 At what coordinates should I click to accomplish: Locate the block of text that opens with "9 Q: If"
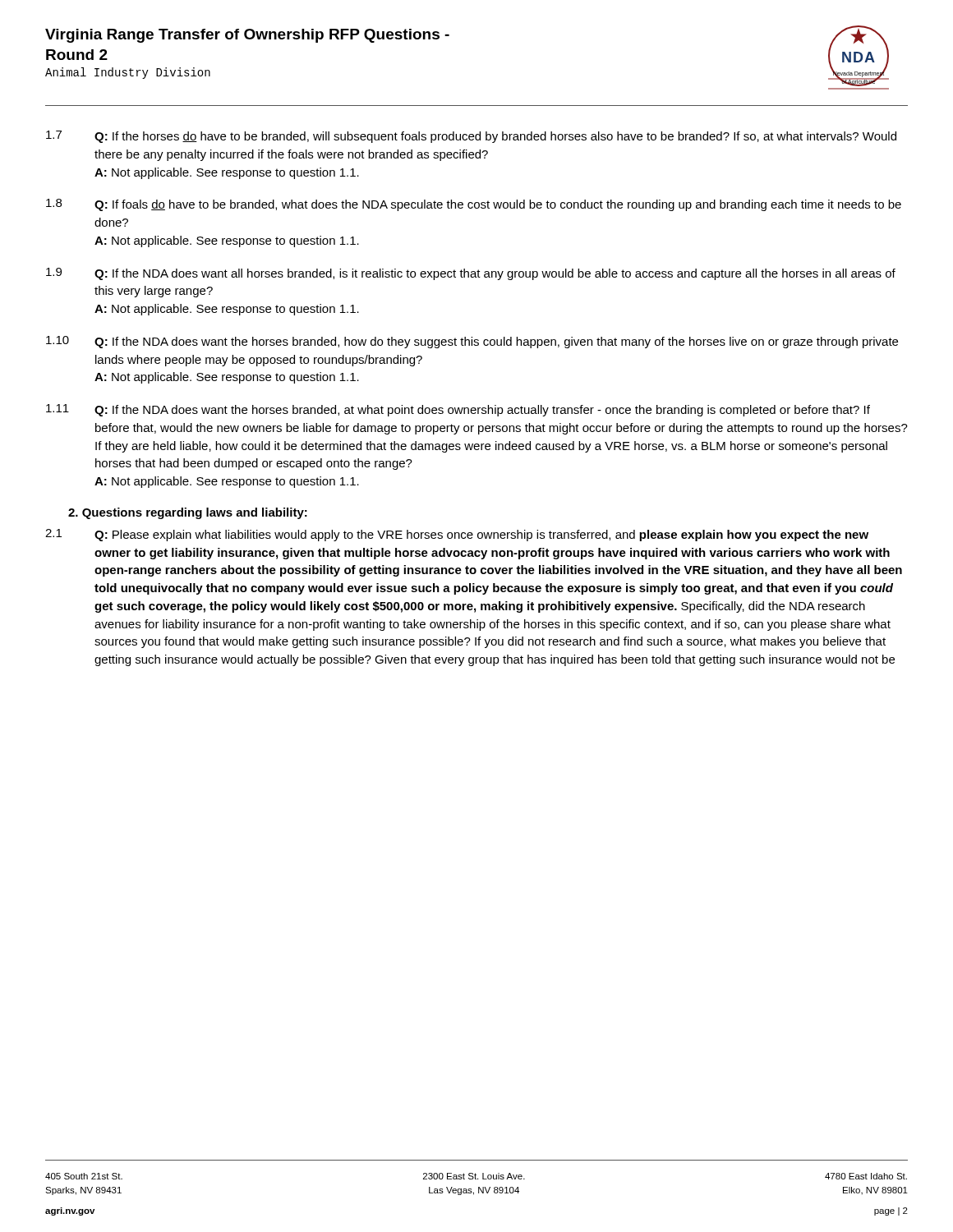tap(471, 274)
